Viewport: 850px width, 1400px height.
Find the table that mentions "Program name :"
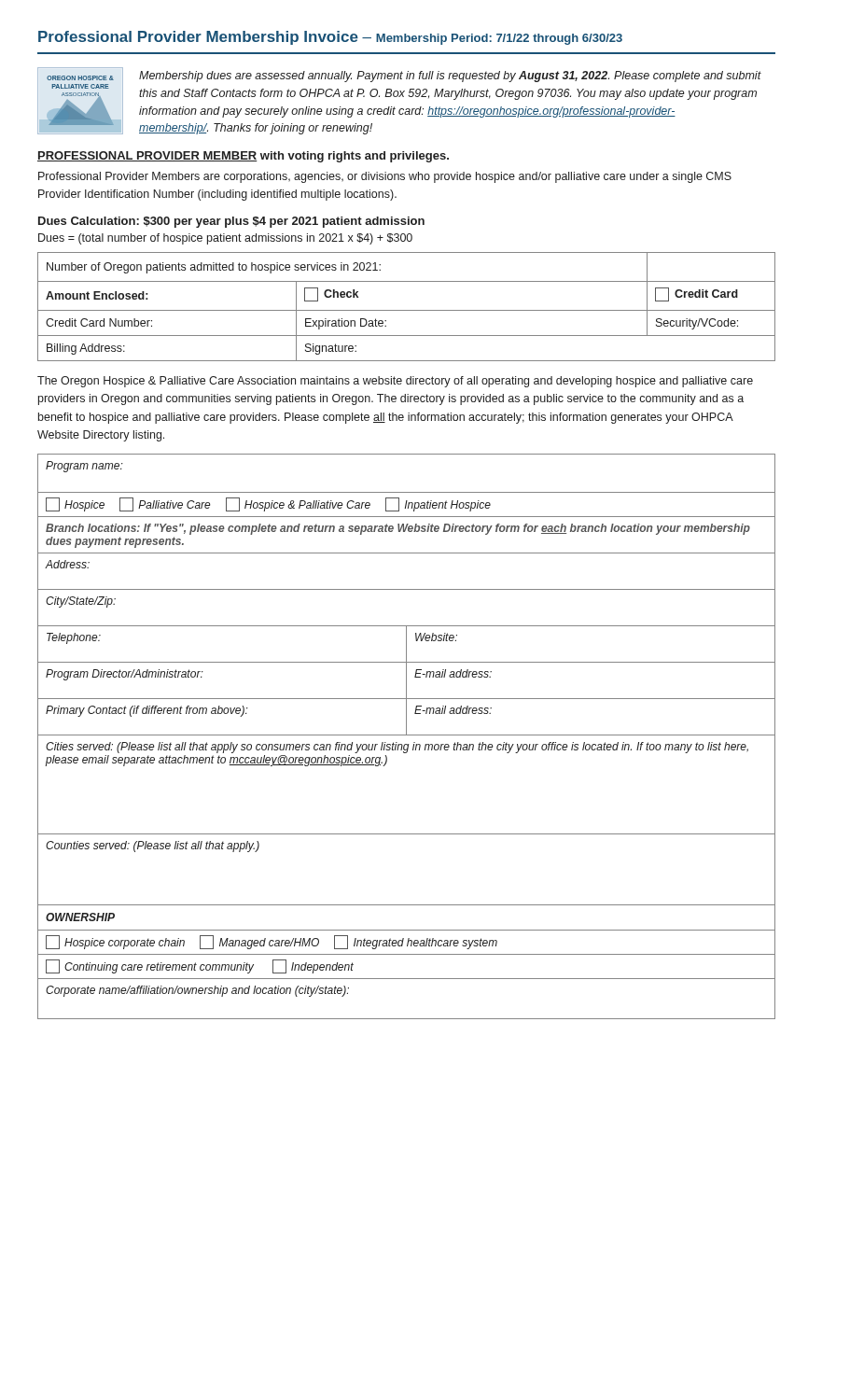(x=406, y=737)
